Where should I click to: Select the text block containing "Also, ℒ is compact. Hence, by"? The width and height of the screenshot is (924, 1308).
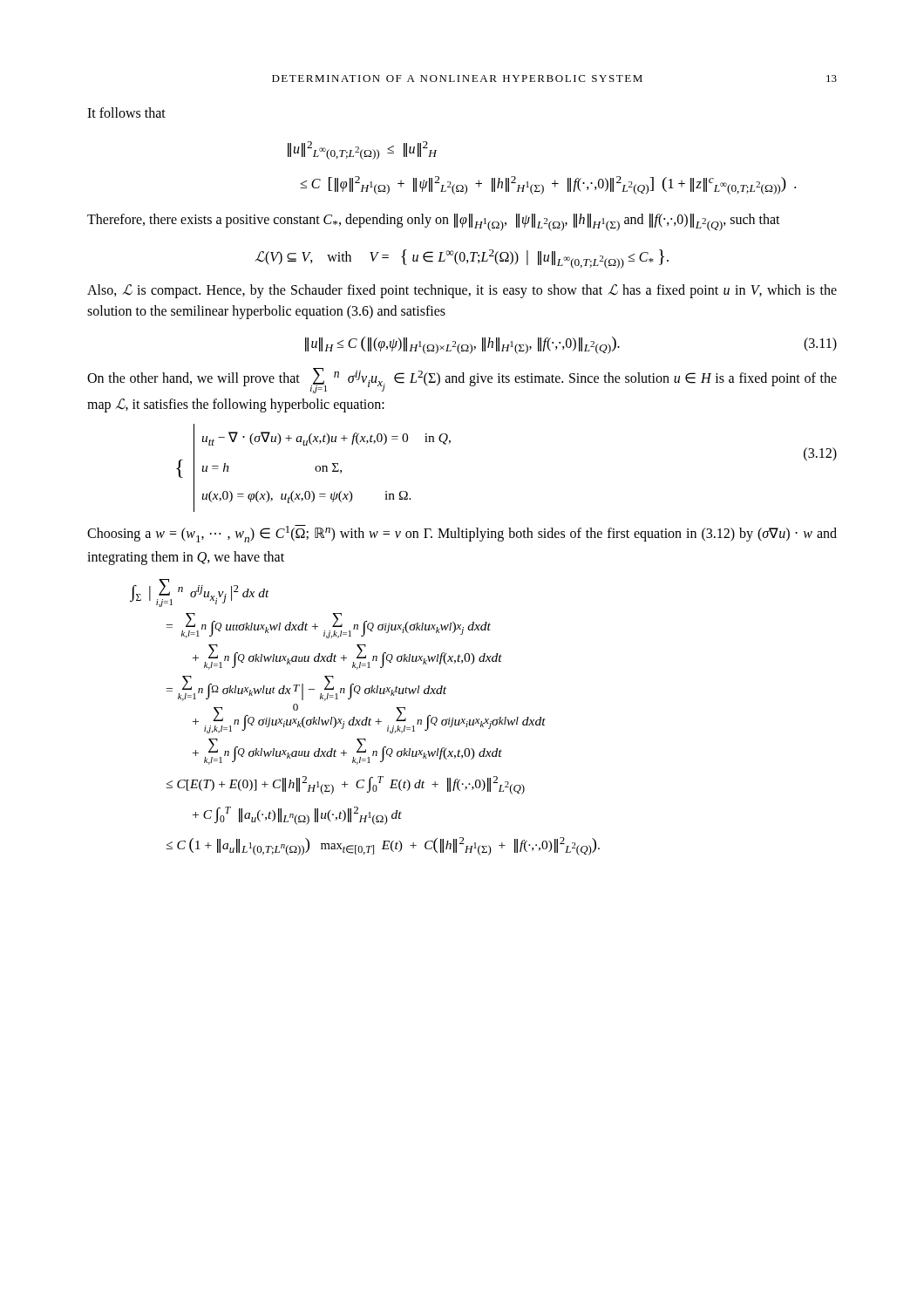point(462,300)
